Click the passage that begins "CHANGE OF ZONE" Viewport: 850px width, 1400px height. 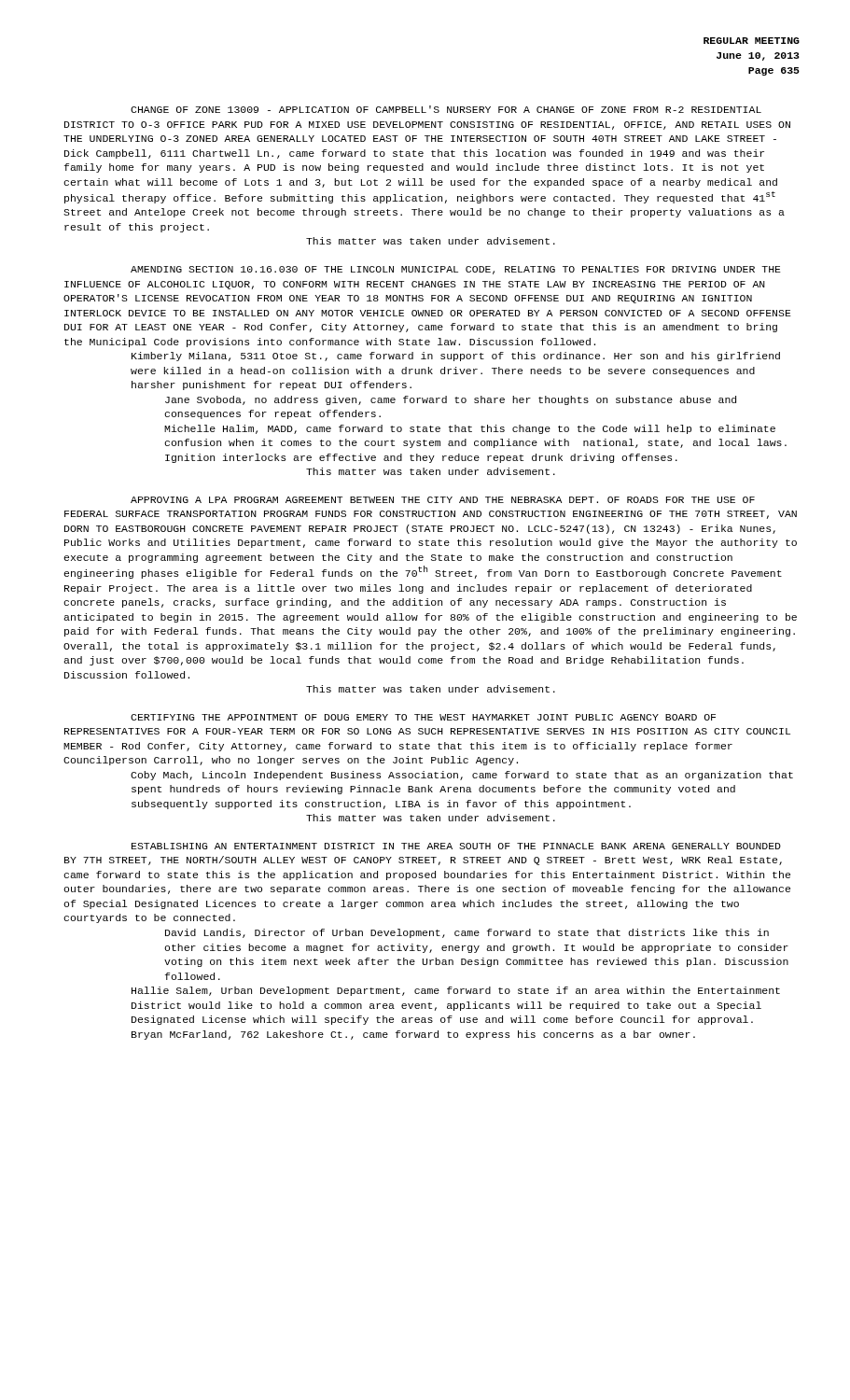point(432,176)
